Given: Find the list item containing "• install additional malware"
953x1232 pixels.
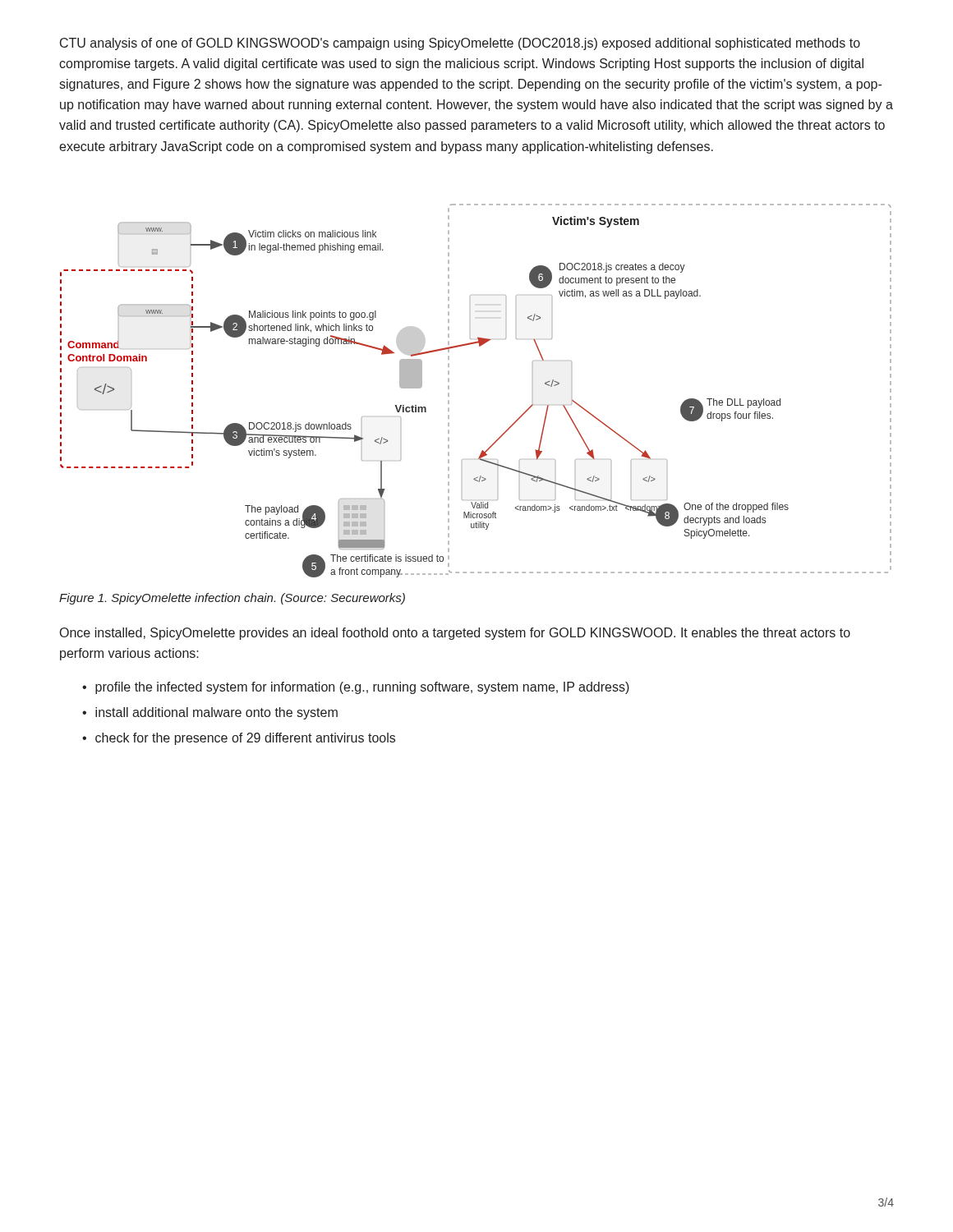Looking at the screenshot, I should [210, 713].
